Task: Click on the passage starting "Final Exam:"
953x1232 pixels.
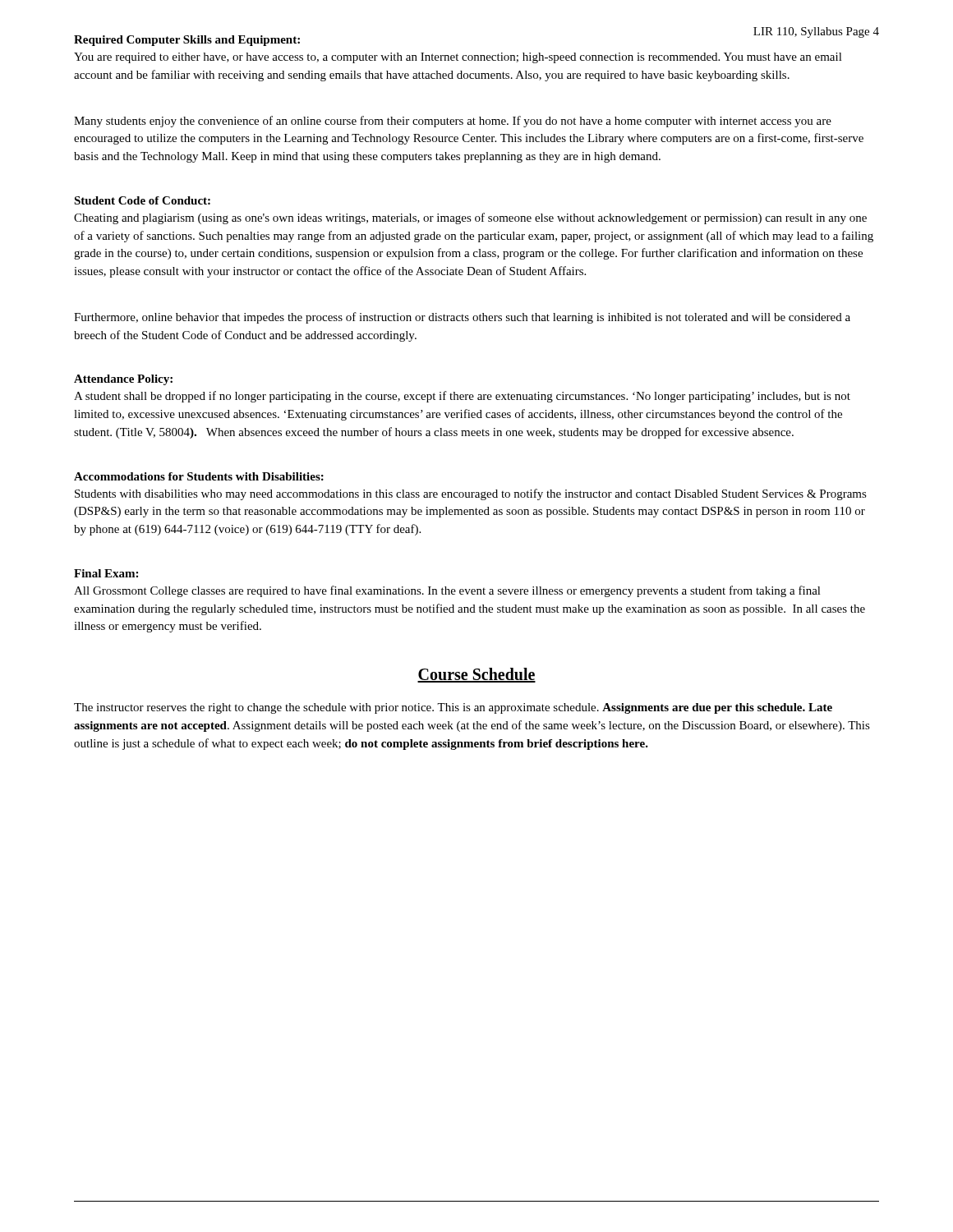Action: 107,573
